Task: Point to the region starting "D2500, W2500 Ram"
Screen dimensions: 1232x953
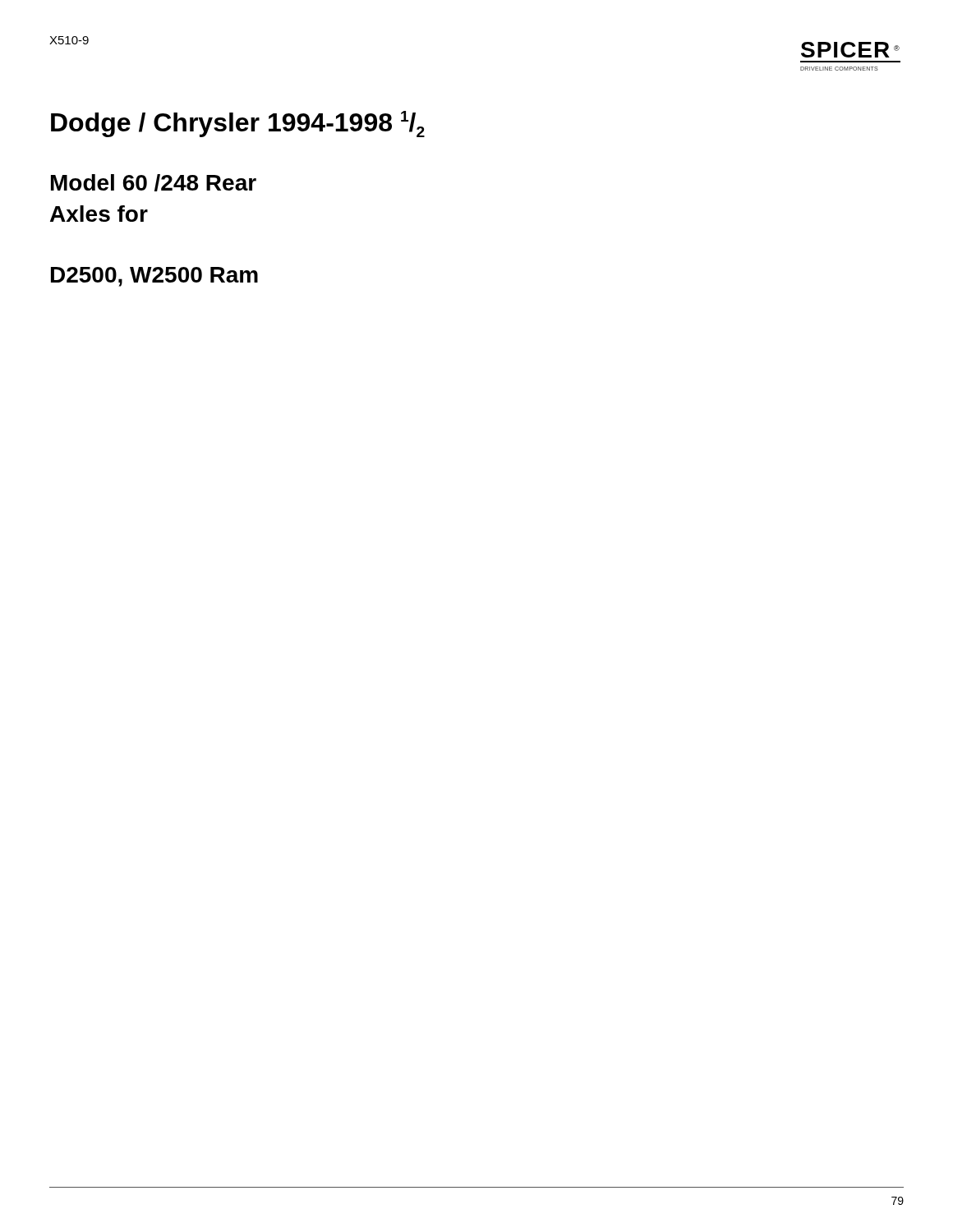Action: pyautogui.click(x=154, y=275)
